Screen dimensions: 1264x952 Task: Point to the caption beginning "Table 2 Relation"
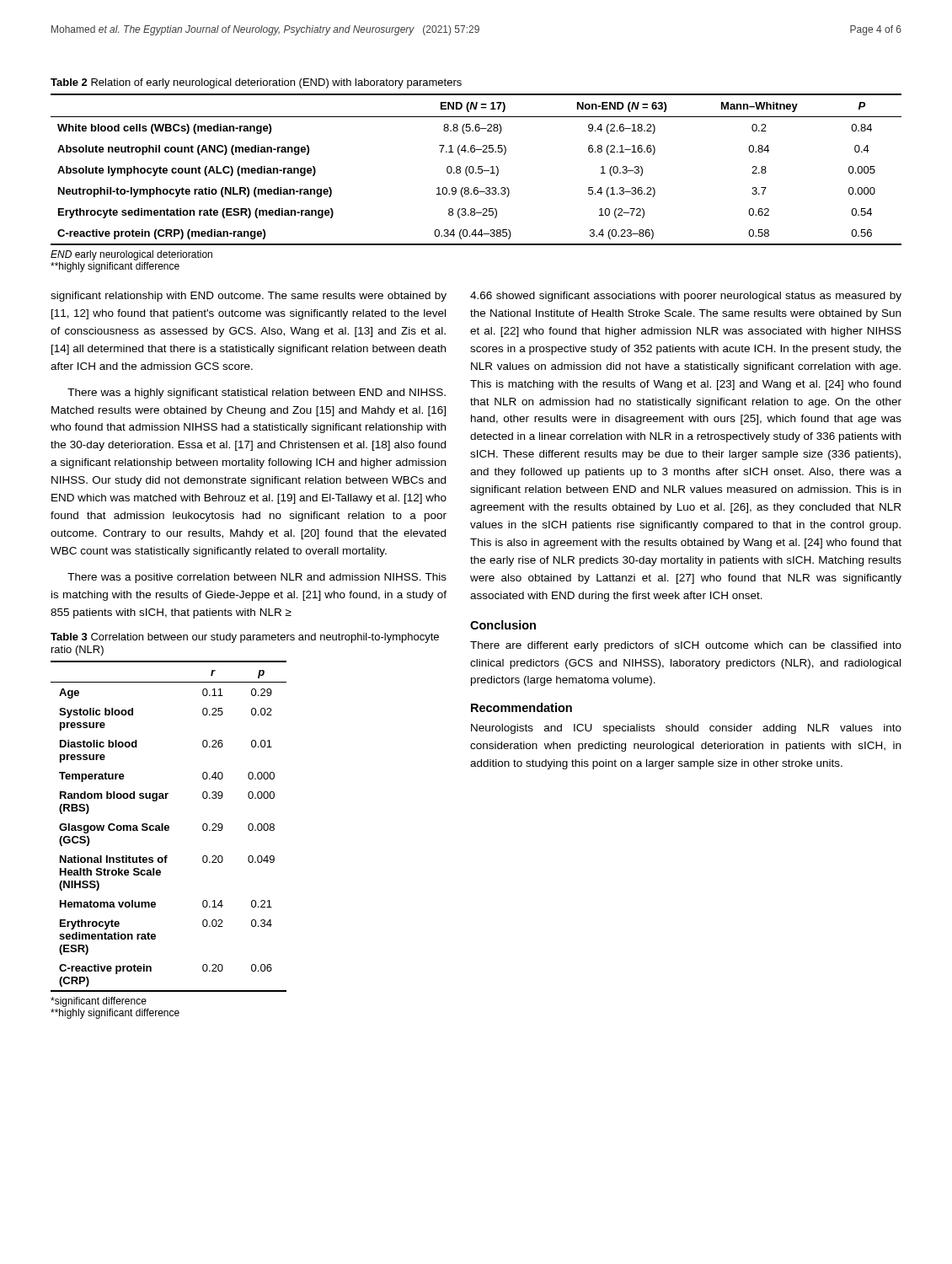pos(256,82)
